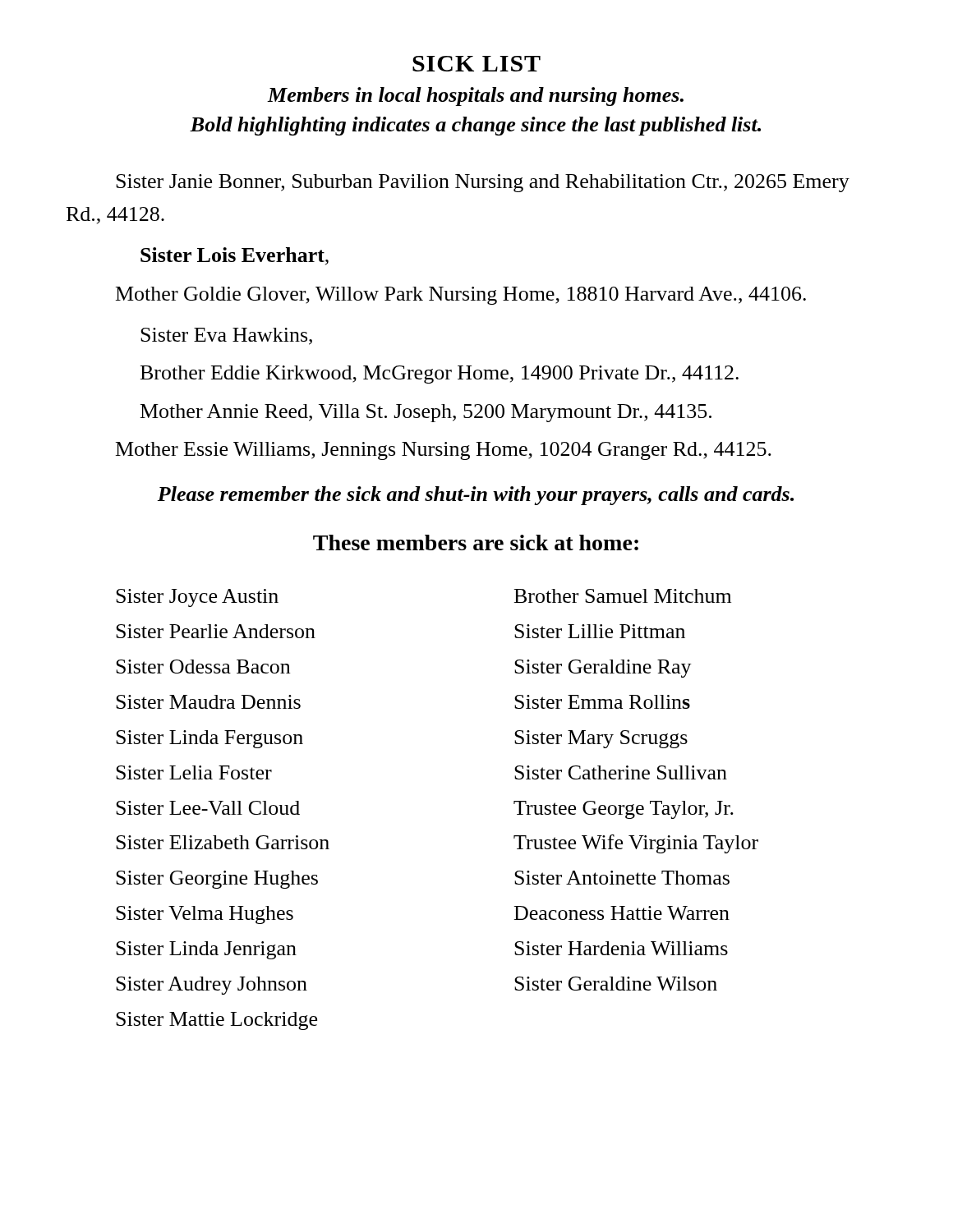Find the block starting "Please remember the sick and shut-in with"
This screenshot has width=953, height=1232.
point(476,494)
